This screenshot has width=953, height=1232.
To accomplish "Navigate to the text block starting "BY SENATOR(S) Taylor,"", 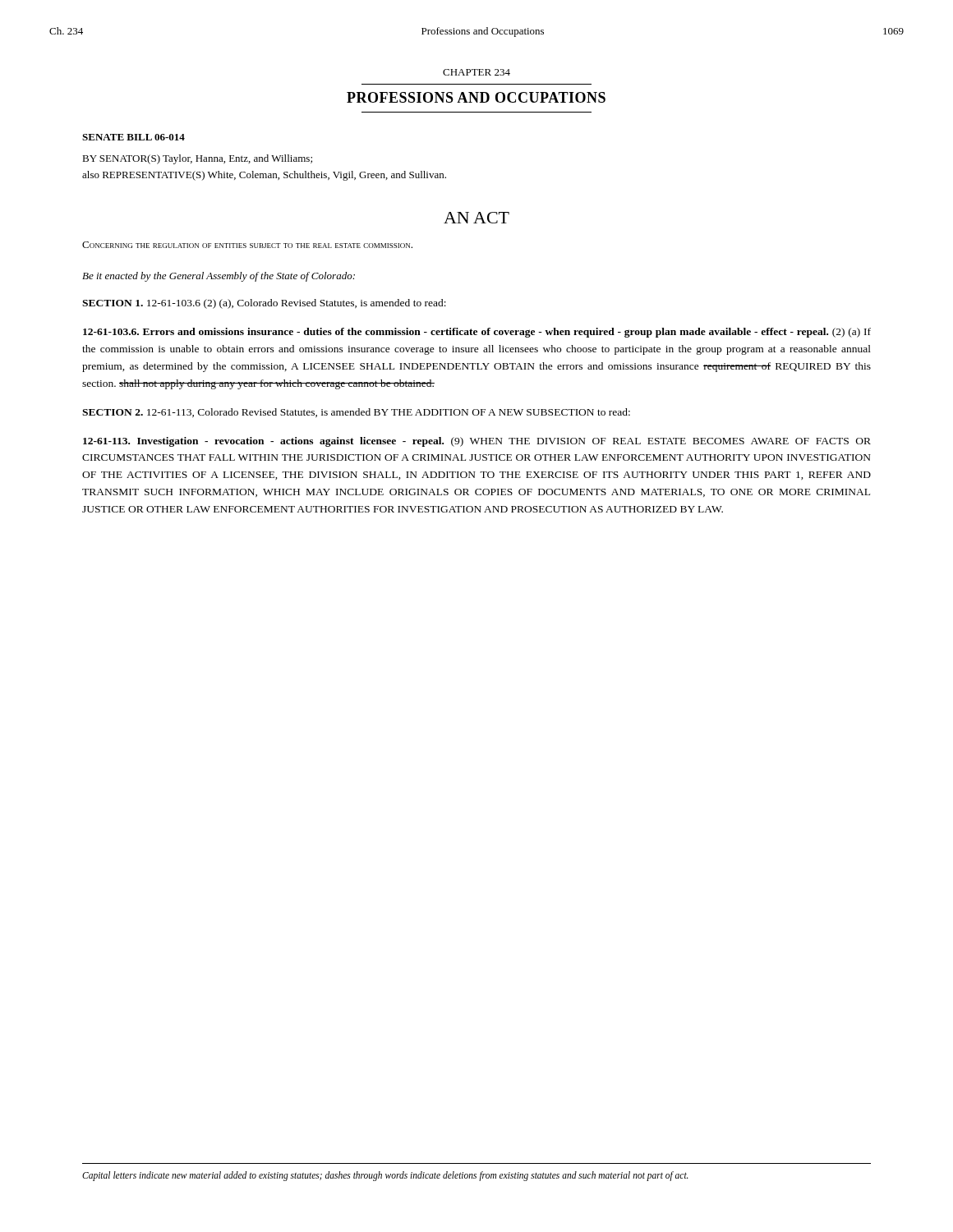I will click(x=265, y=166).
